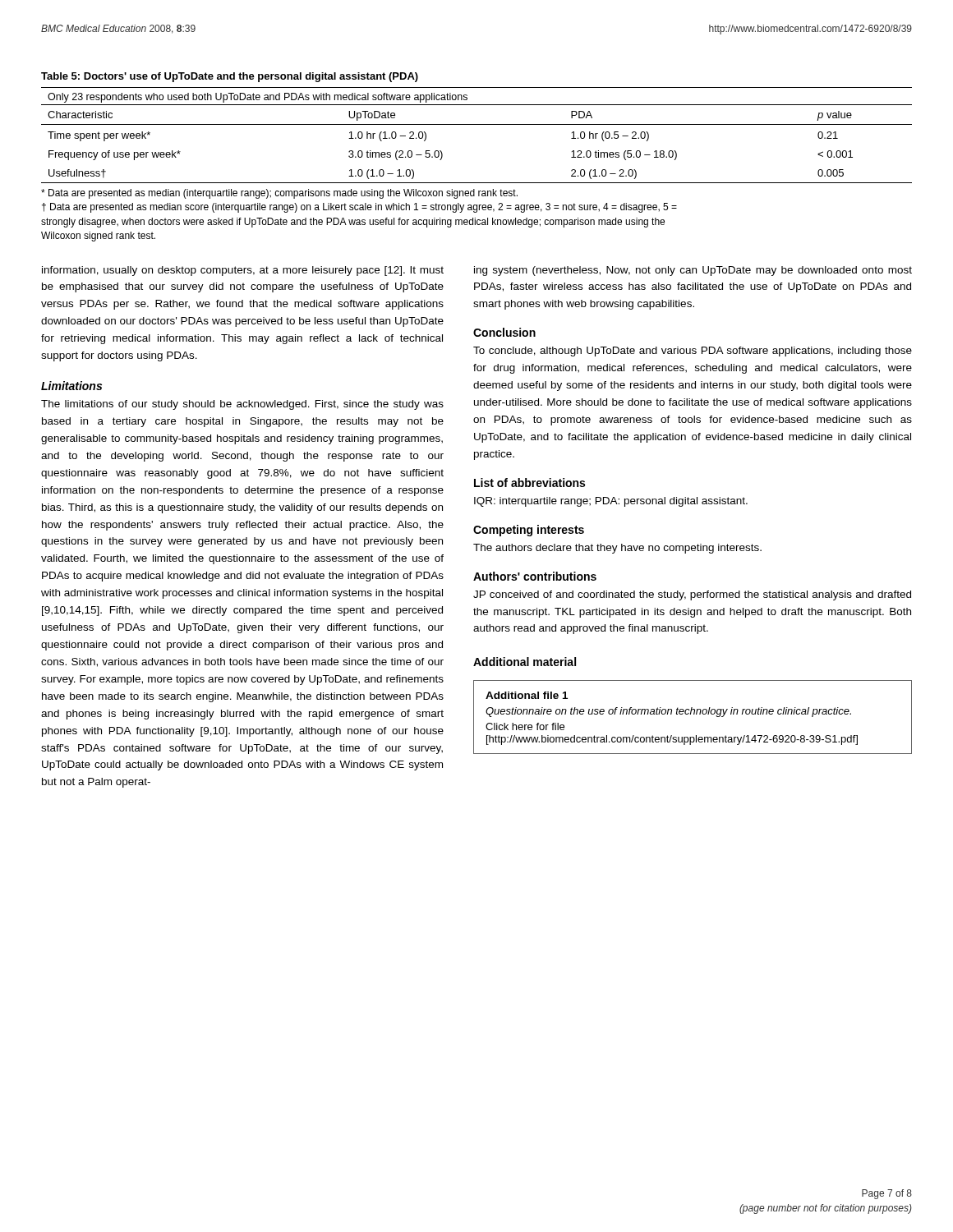
Task: Locate the region starting "List of abbreviations"
Action: pos(529,483)
